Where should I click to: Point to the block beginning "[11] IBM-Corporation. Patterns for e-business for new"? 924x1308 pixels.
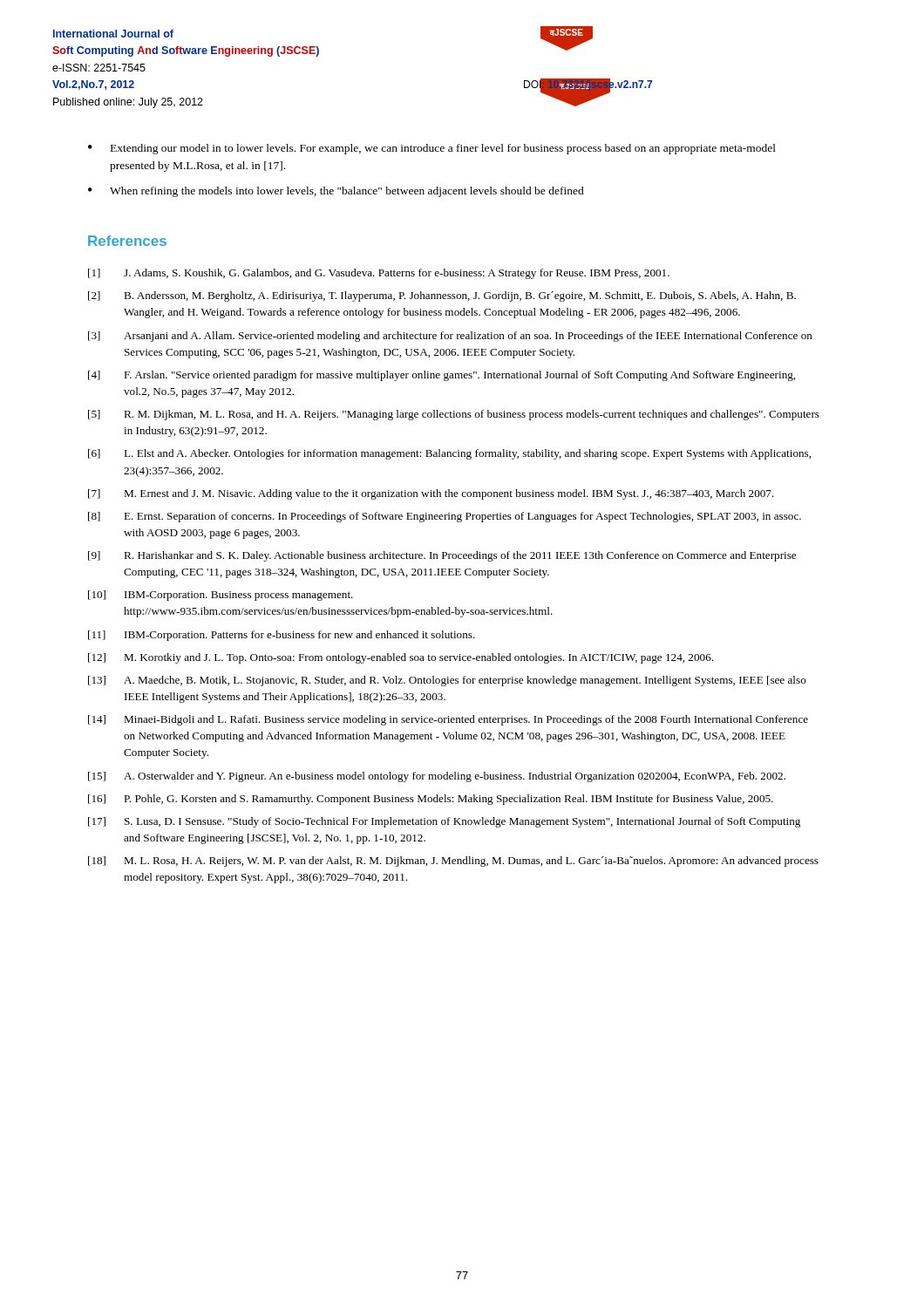tap(453, 634)
